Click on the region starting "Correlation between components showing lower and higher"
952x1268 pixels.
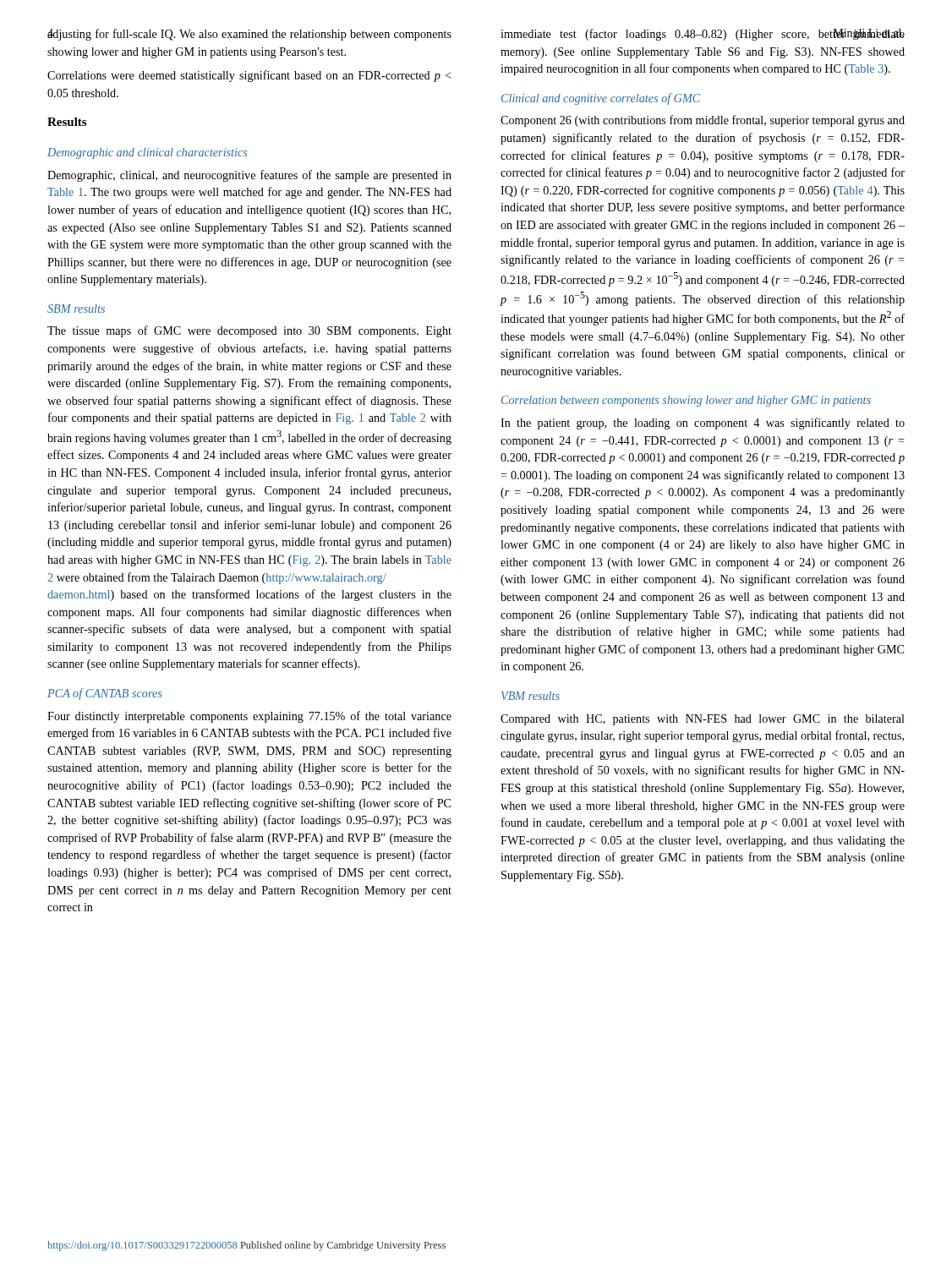pos(686,400)
